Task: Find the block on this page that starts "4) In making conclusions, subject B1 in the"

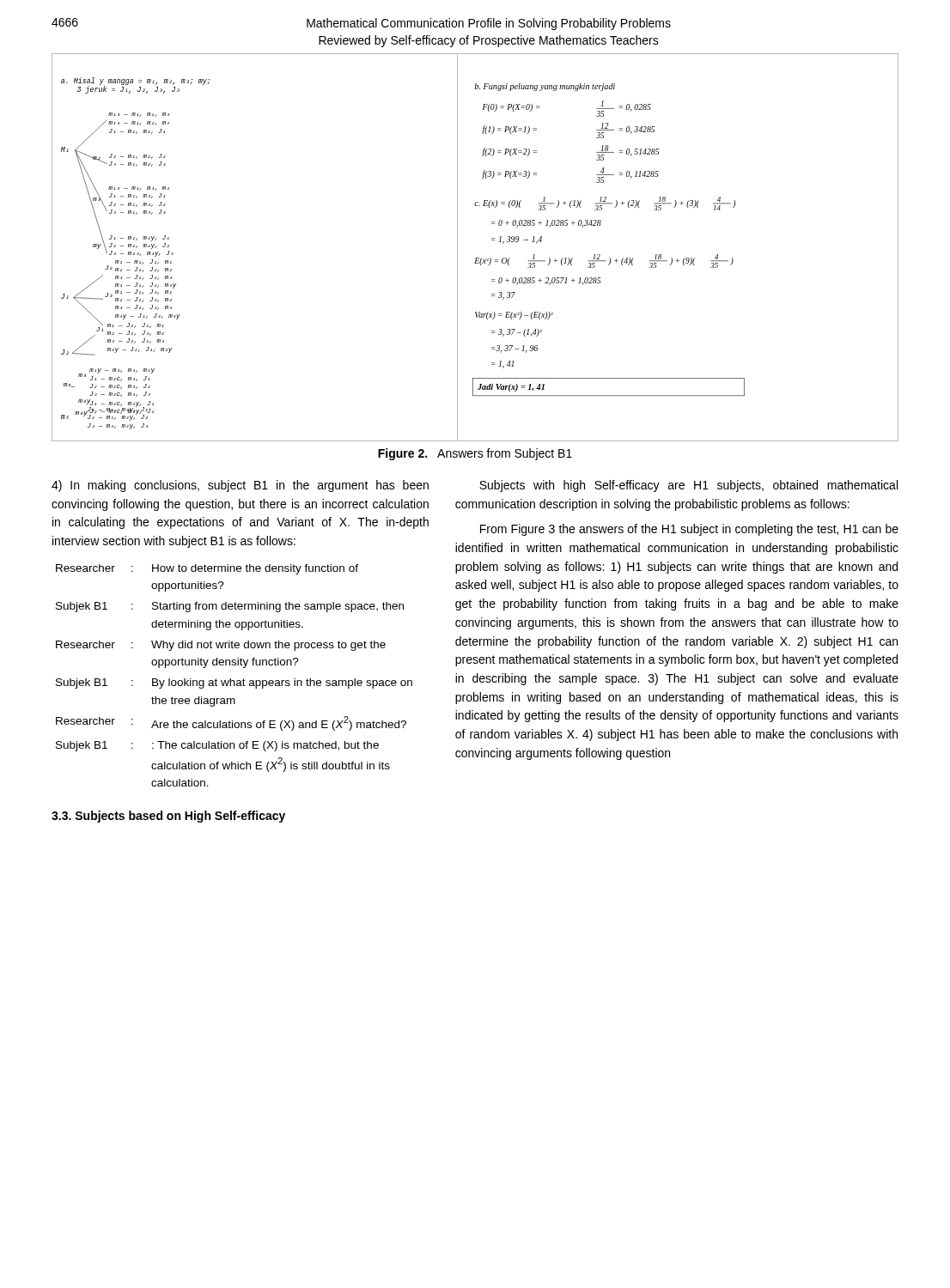Action: (x=240, y=513)
